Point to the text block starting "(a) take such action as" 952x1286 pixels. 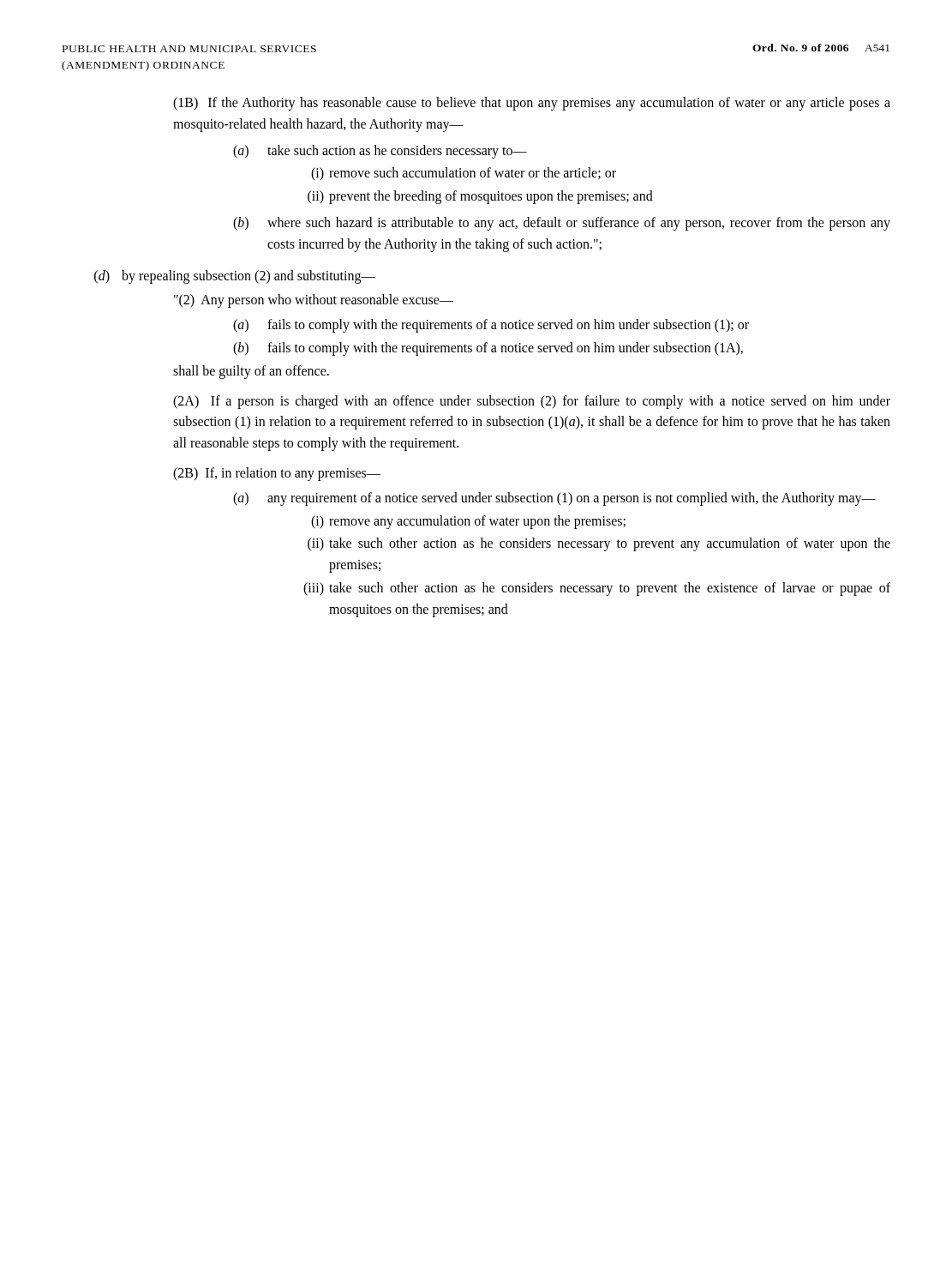pyautogui.click(x=380, y=152)
